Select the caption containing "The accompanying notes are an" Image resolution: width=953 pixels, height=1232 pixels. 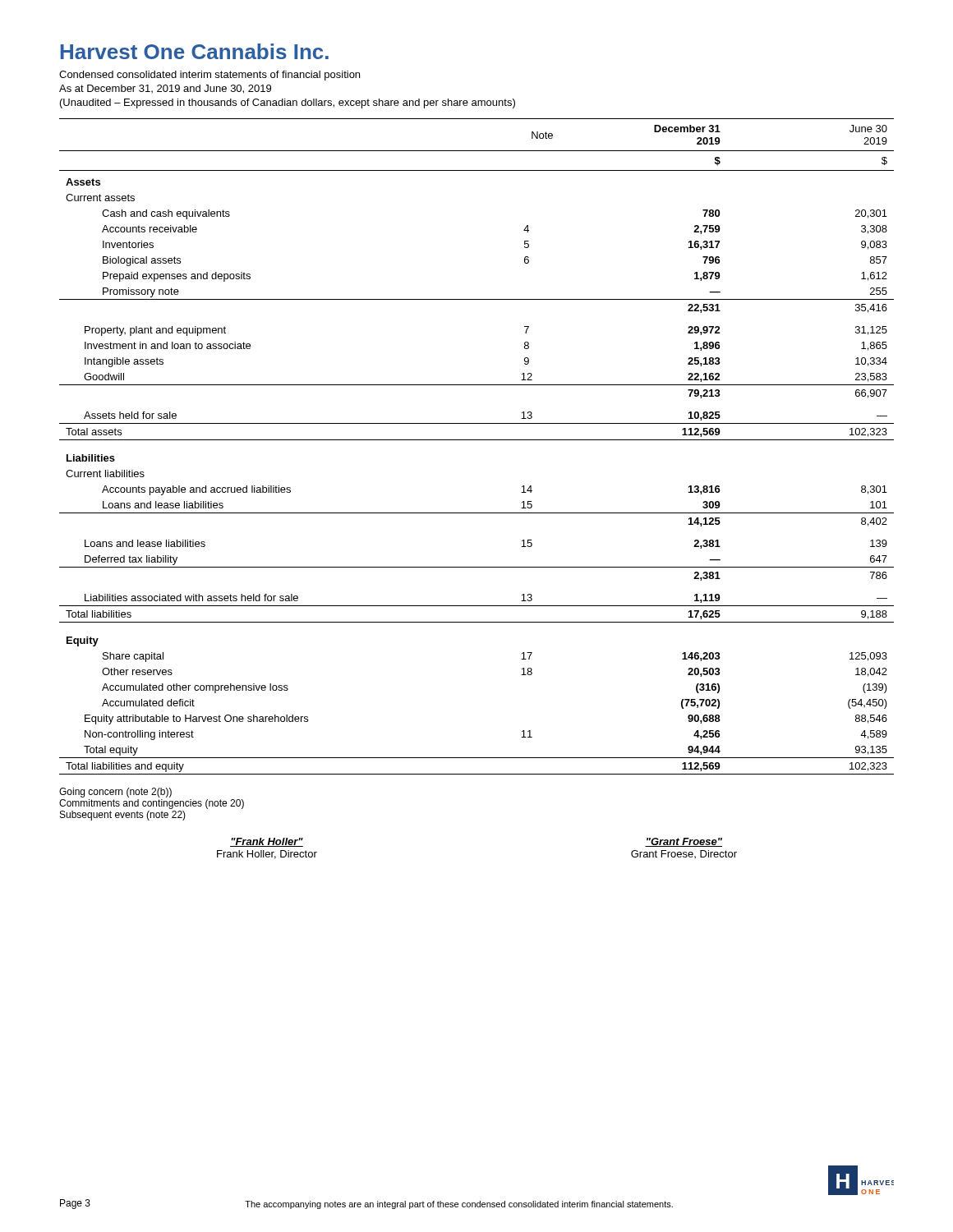(459, 1204)
